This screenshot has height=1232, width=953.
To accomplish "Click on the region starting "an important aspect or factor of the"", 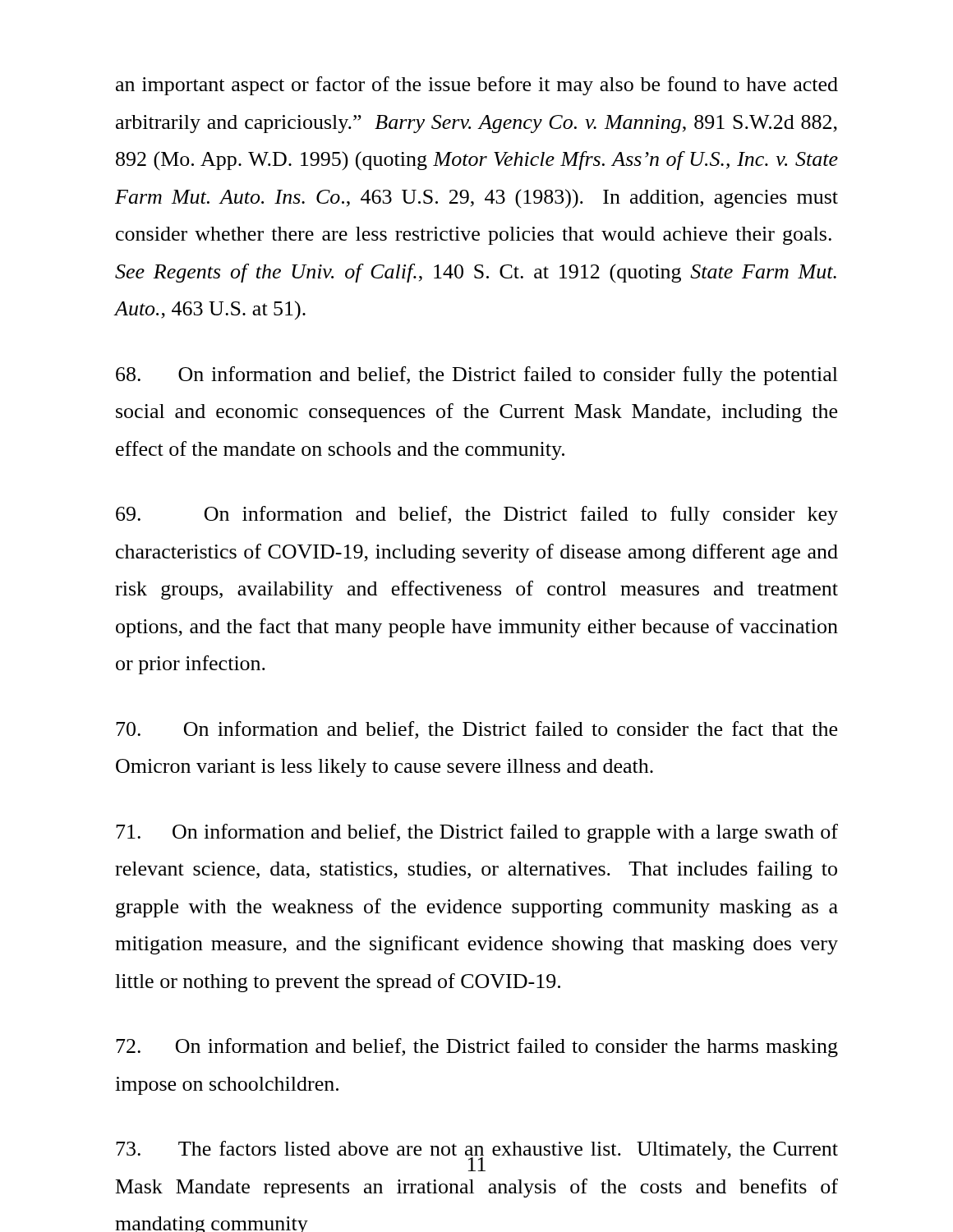I will 476,196.
